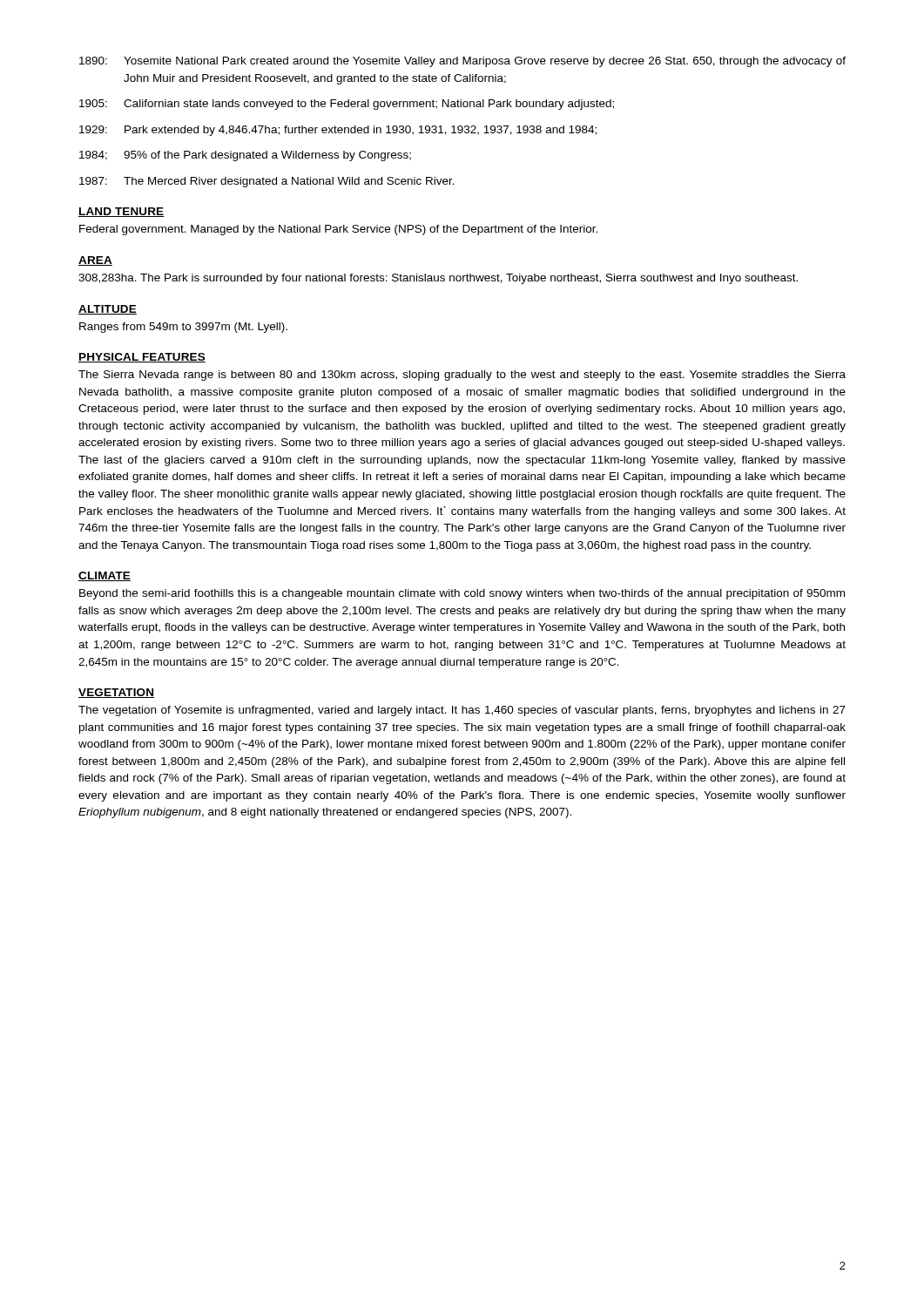Image resolution: width=924 pixels, height=1307 pixels.
Task: Navigate to the block starting "Beyond the semi-arid foothills"
Action: pyautogui.click(x=462, y=627)
